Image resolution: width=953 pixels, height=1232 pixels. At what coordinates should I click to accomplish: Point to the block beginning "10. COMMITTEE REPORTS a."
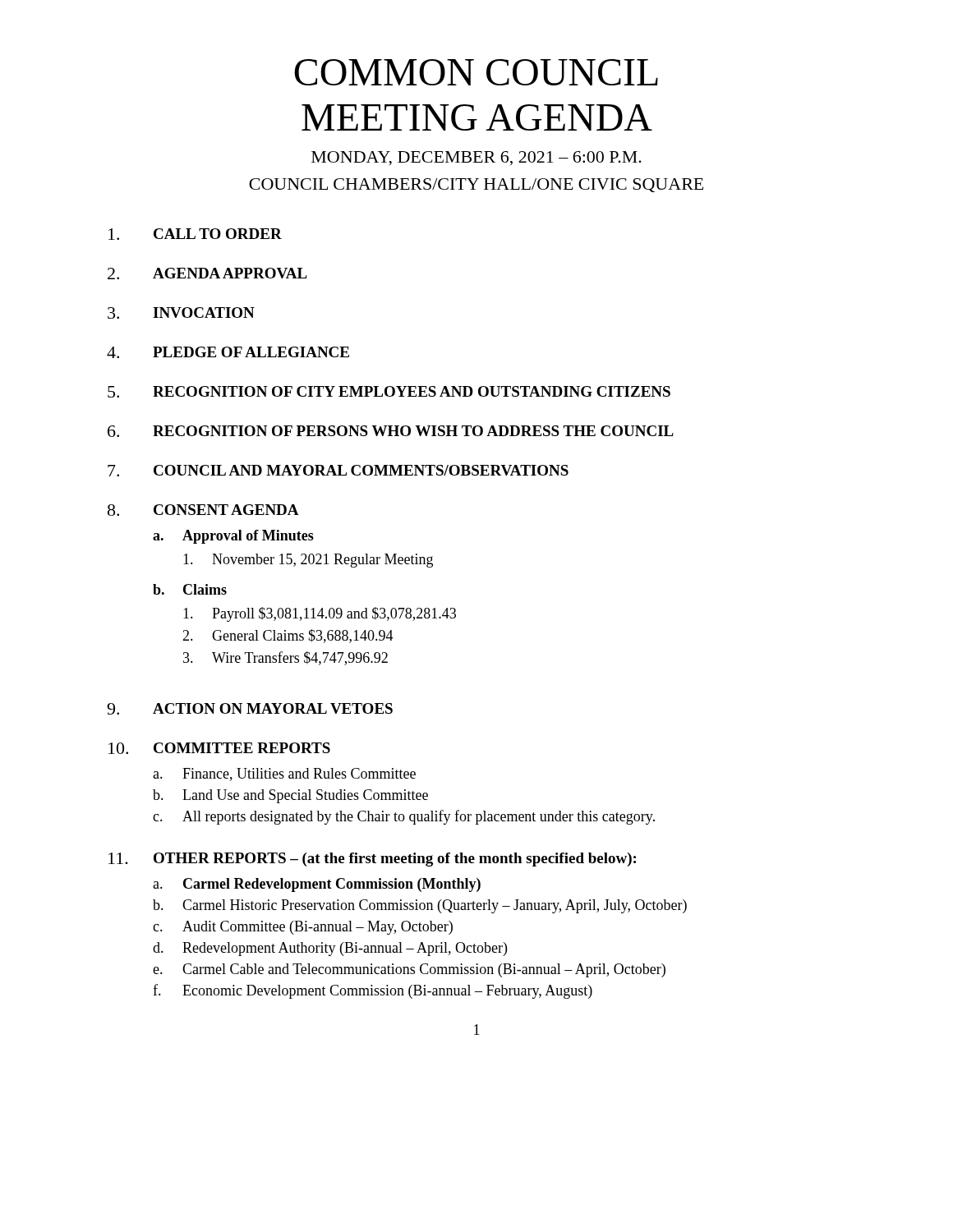[x=219, y=748]
